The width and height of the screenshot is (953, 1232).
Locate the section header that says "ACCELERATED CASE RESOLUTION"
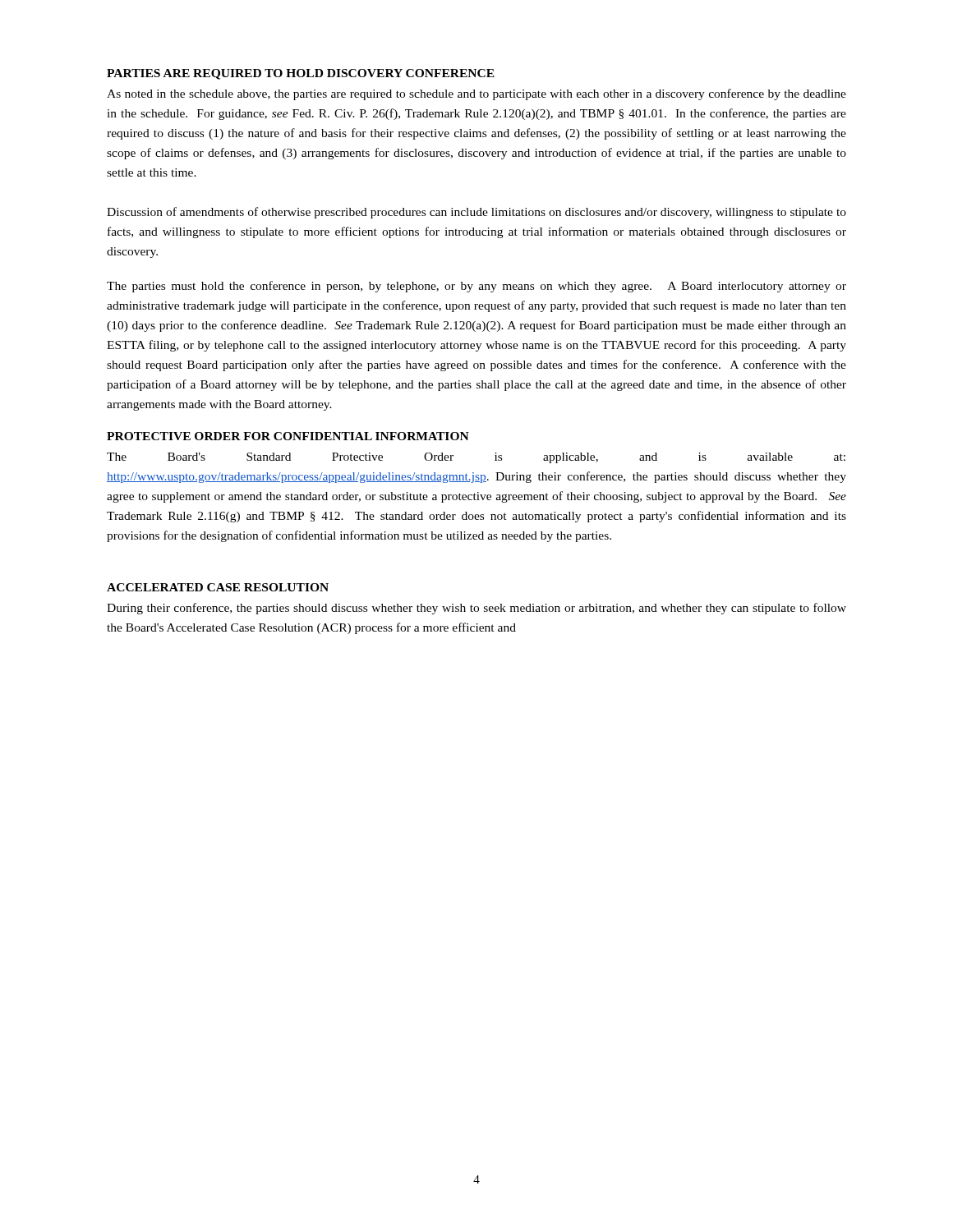pos(218,587)
